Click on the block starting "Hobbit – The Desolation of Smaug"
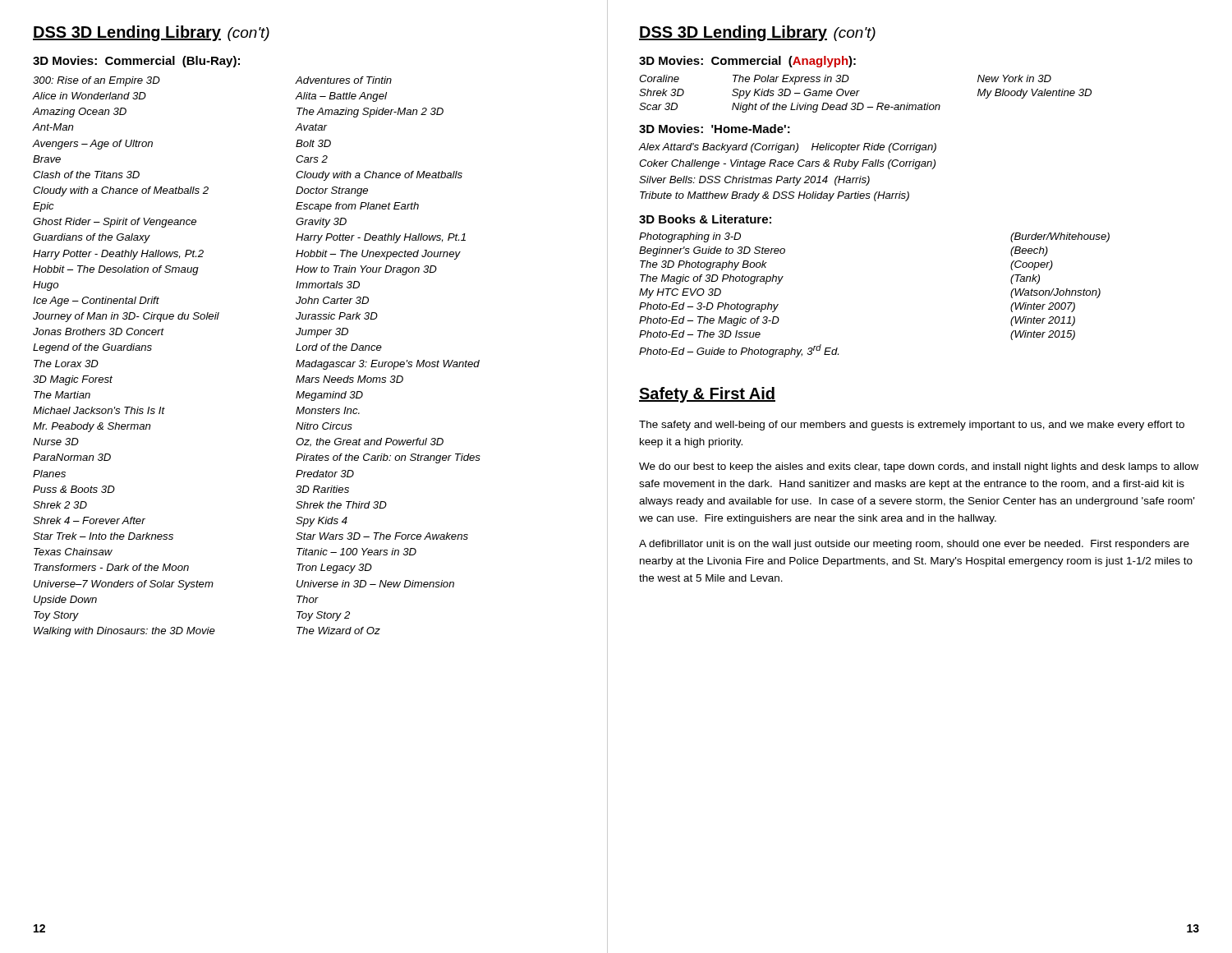Viewport: 1232px width, 953px height. tap(116, 269)
